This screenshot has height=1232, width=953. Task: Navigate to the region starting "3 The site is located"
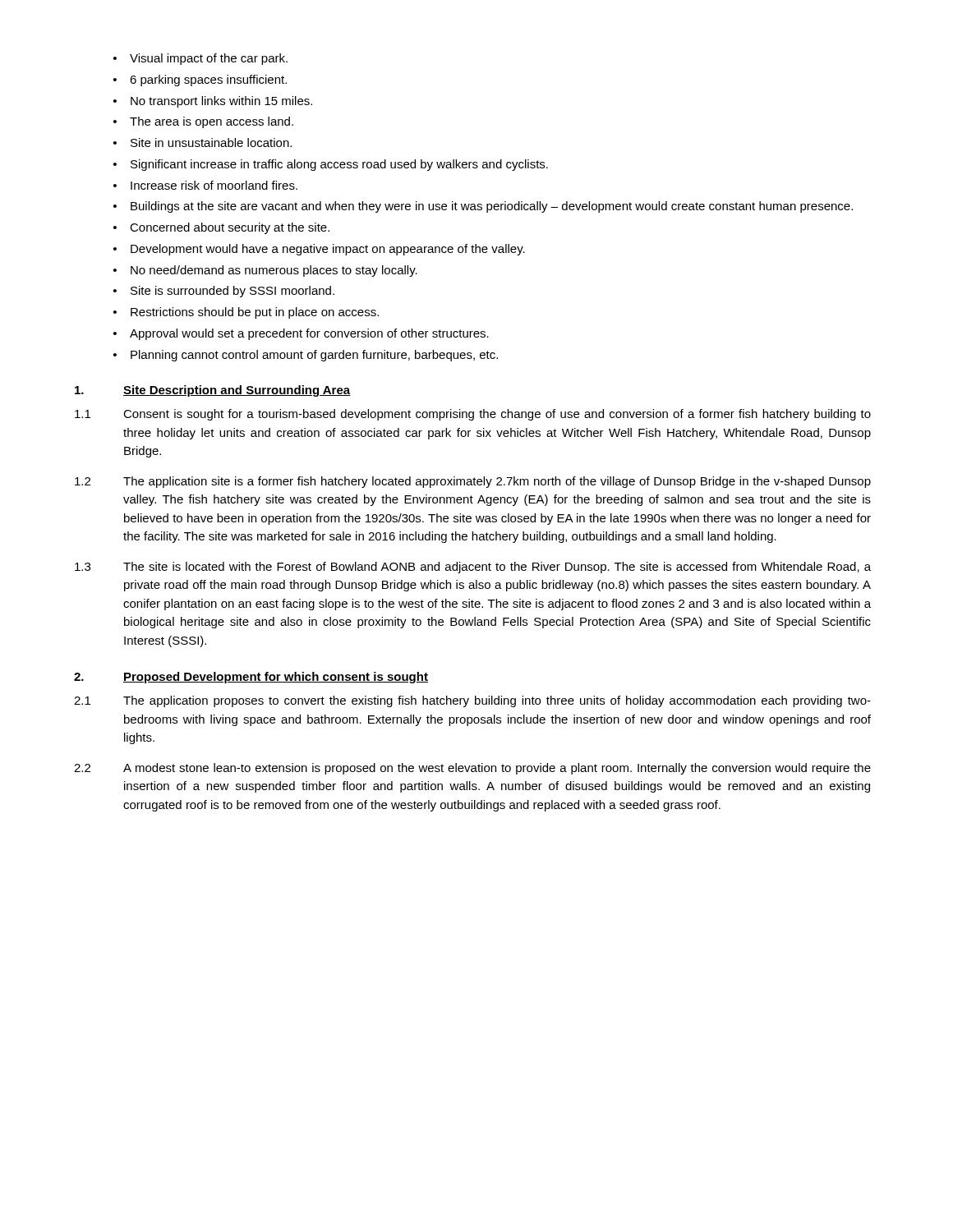(x=472, y=604)
